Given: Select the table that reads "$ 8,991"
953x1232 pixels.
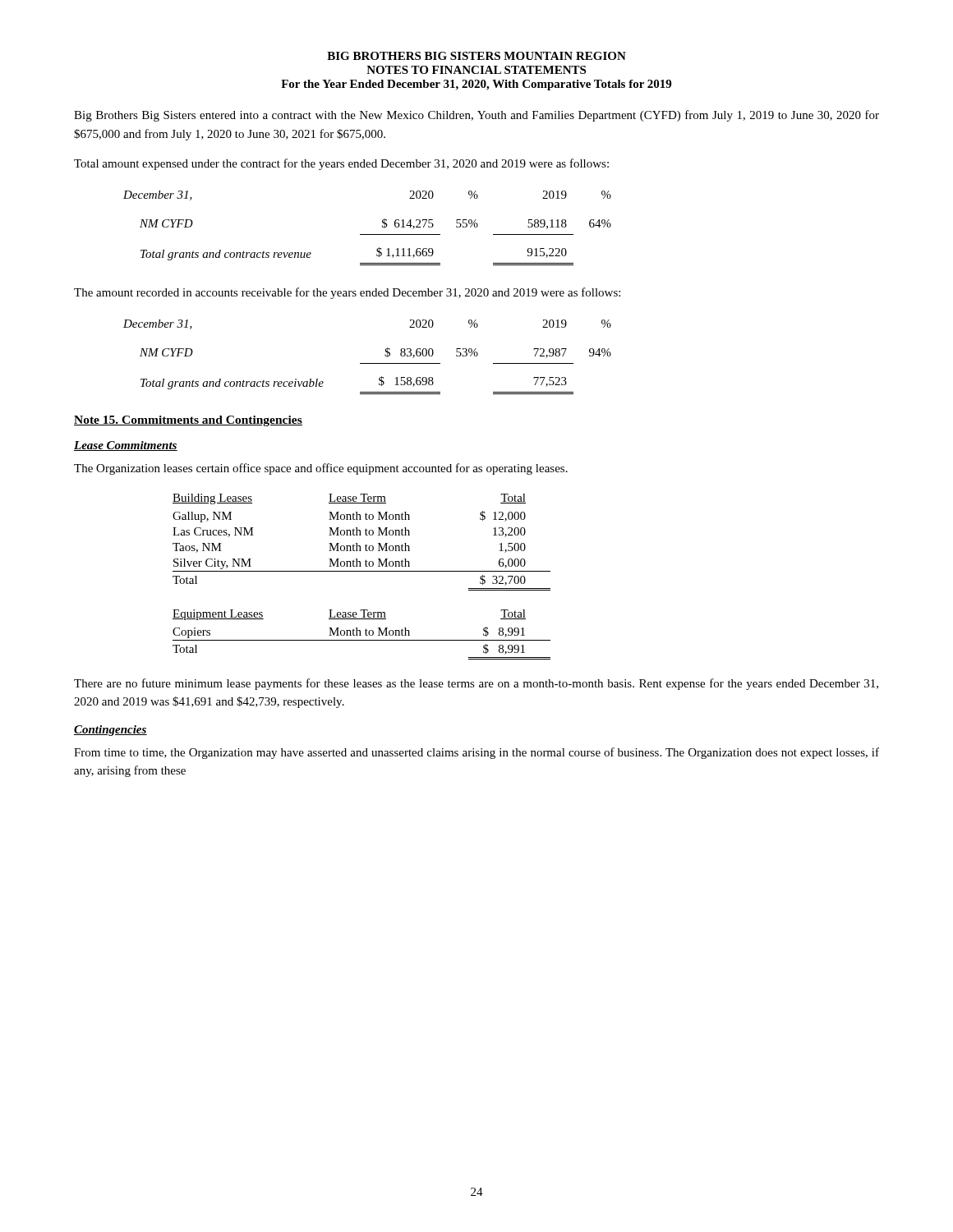Looking at the screenshot, I should [x=476, y=632].
